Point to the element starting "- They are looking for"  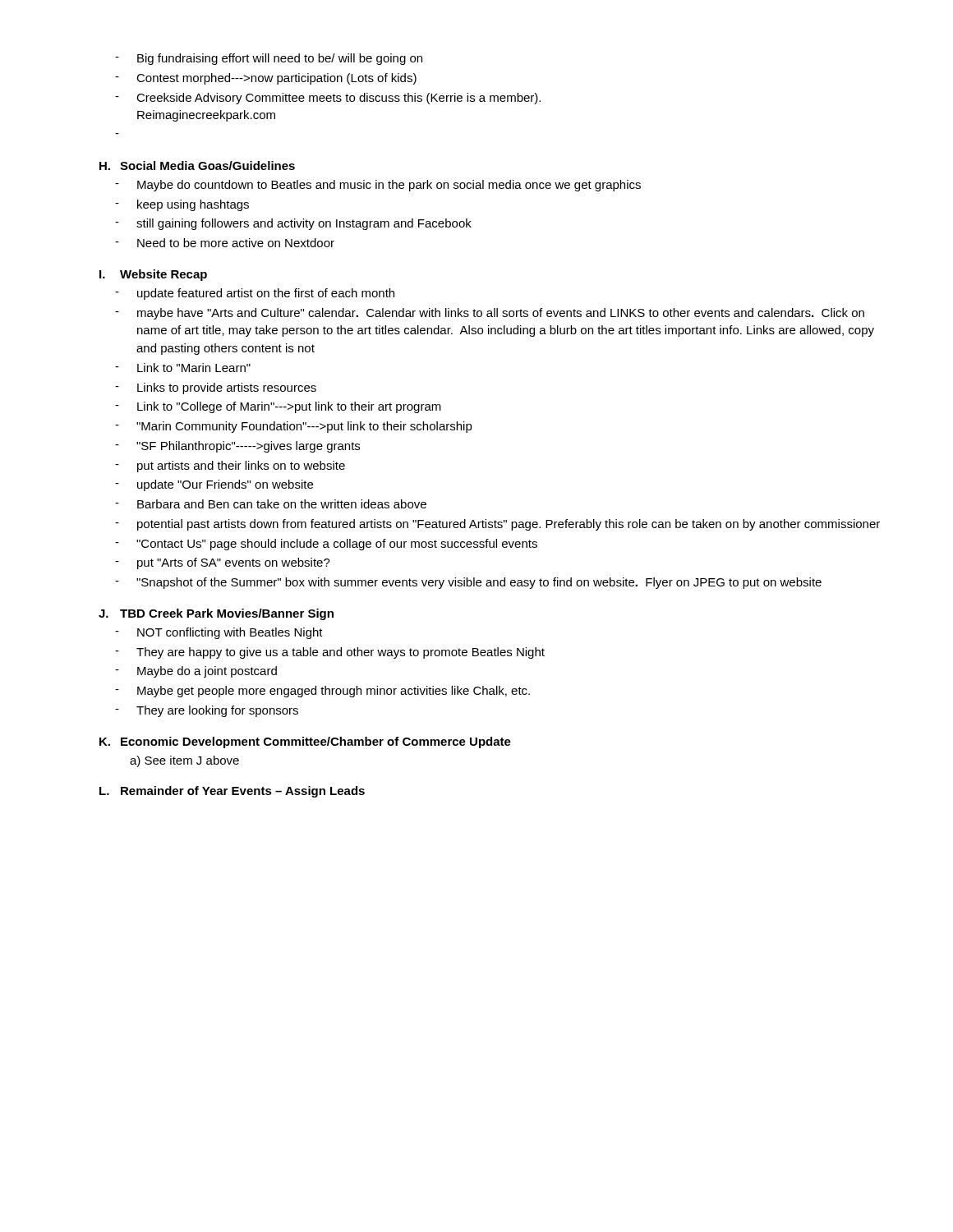tap(207, 711)
